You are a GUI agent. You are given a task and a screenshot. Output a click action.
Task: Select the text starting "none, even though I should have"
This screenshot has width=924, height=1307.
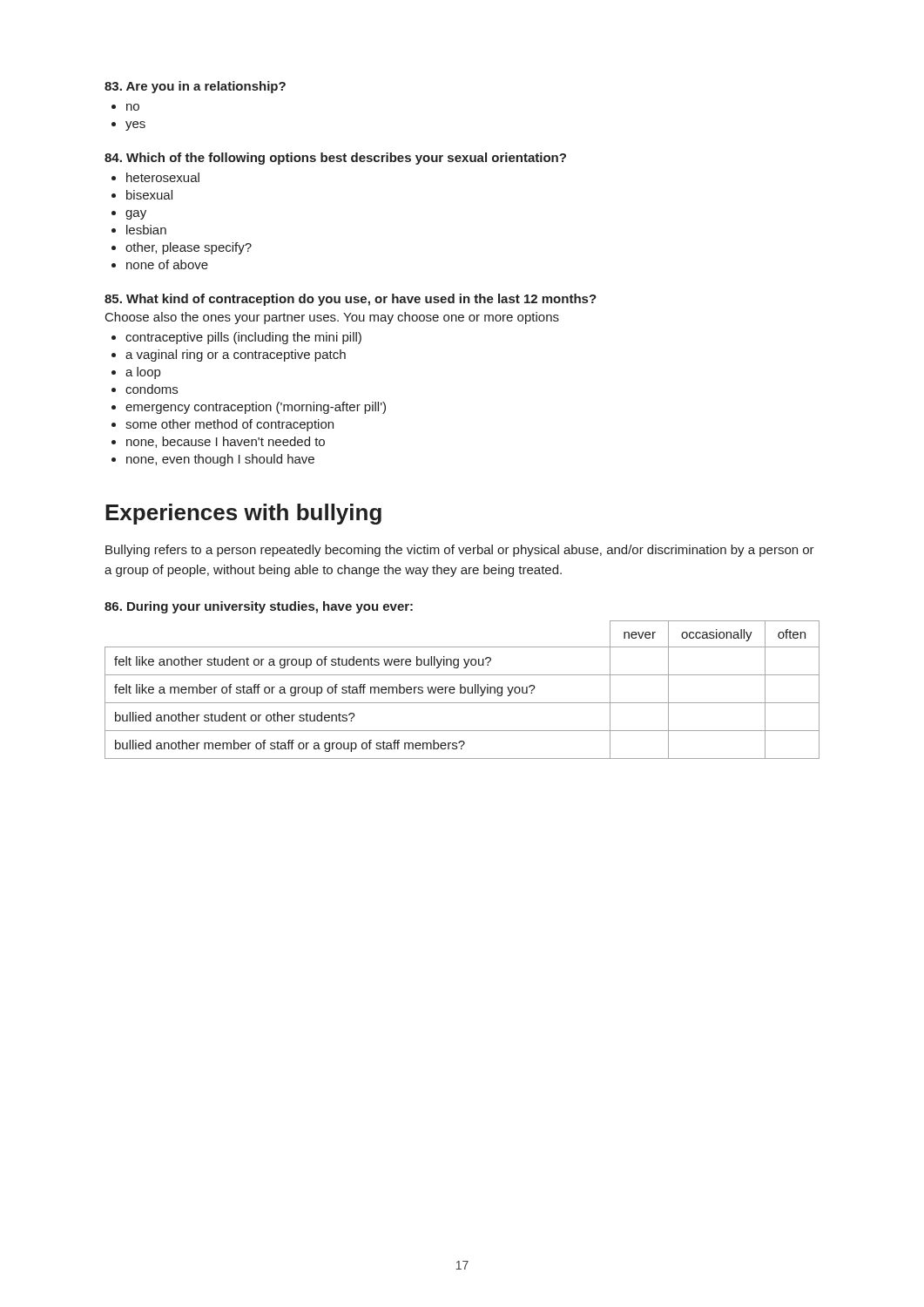tap(220, 459)
